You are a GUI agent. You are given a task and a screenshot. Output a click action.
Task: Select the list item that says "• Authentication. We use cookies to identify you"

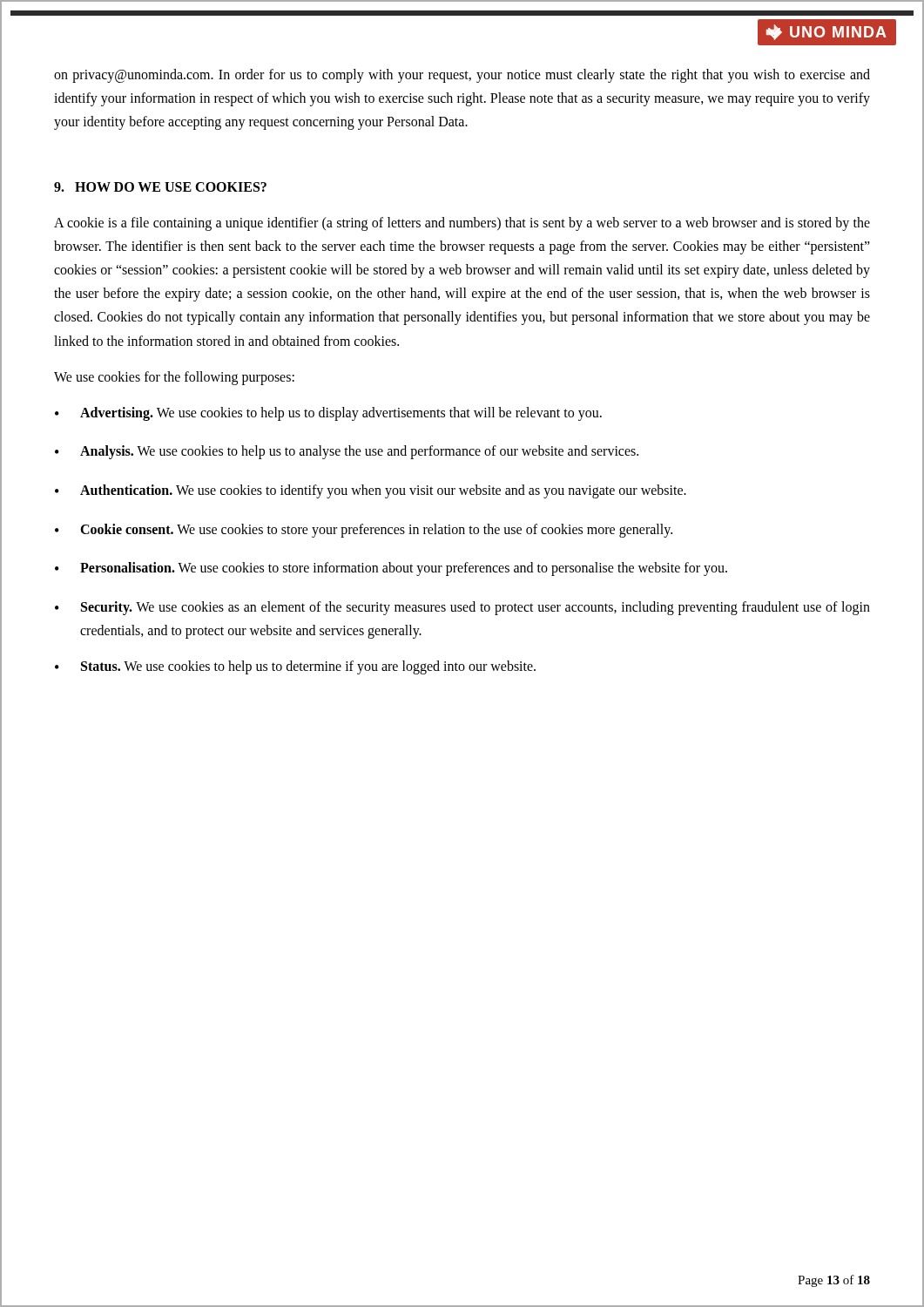[x=462, y=492]
